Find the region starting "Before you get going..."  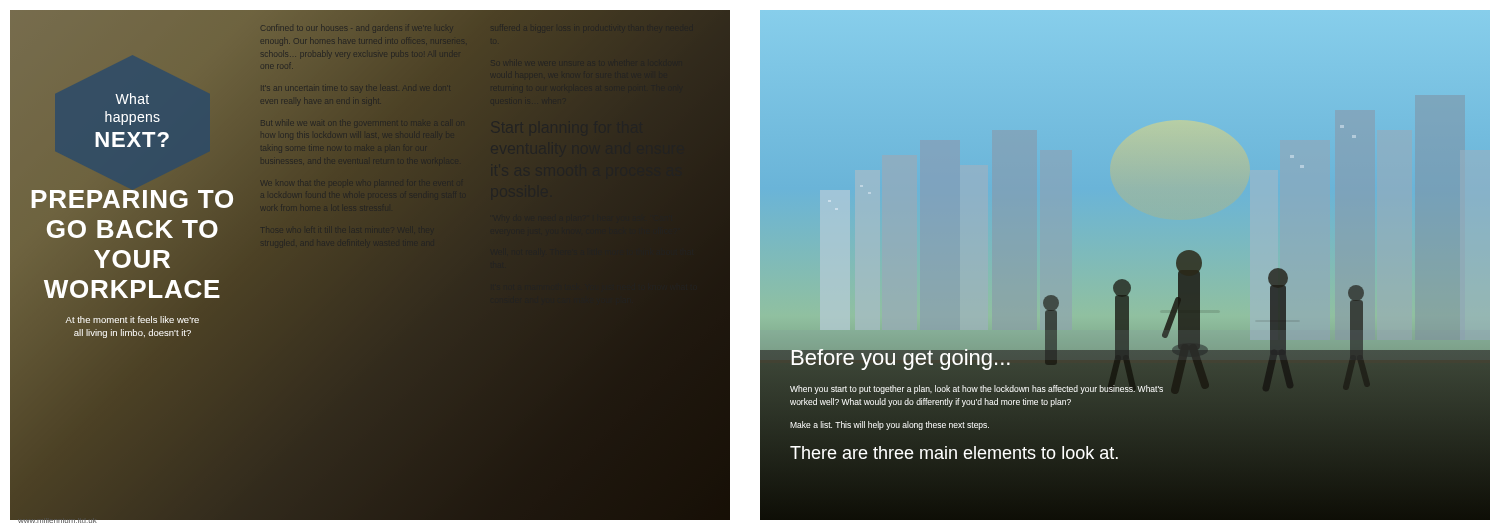pos(901,357)
